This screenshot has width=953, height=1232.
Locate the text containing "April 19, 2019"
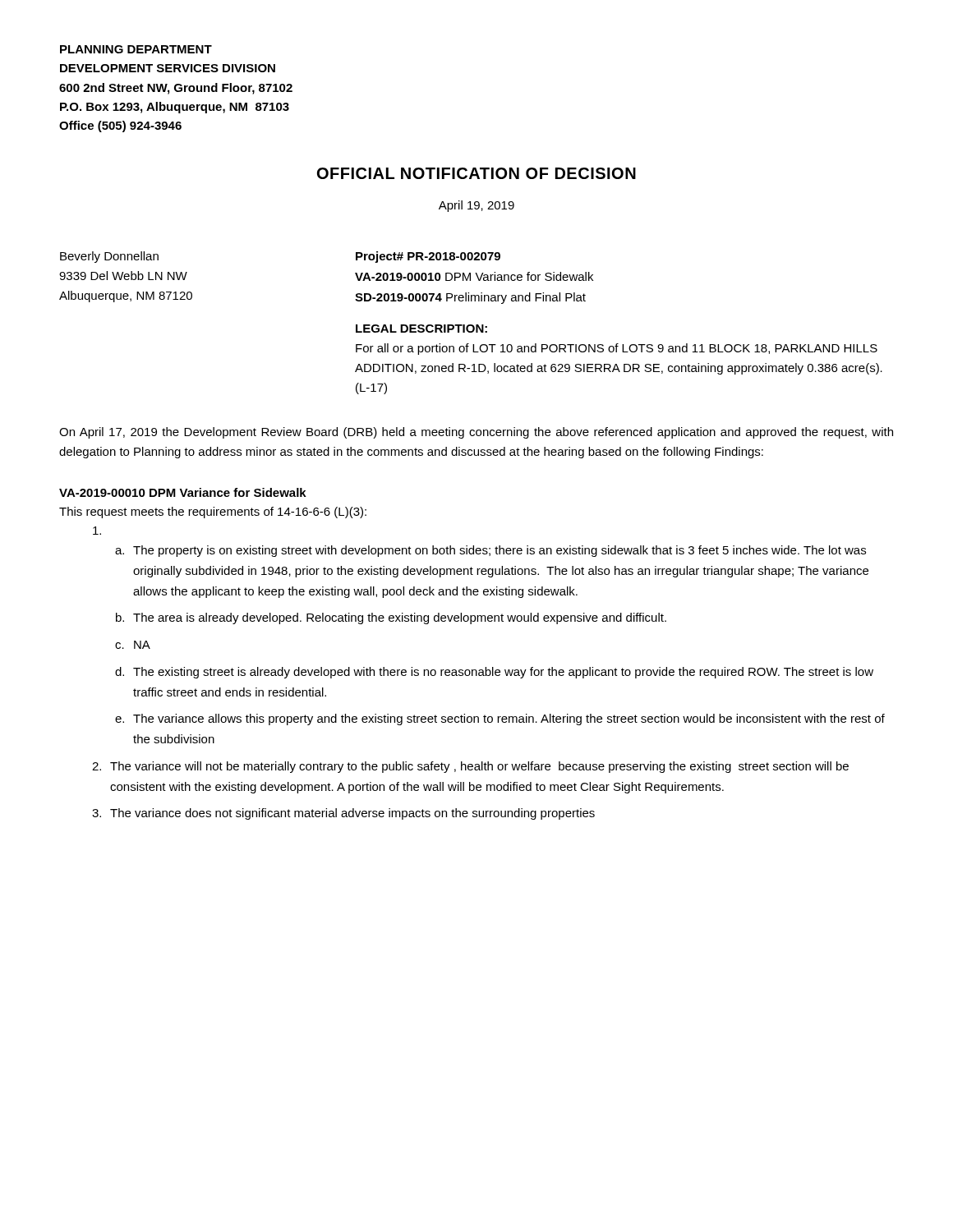pyautogui.click(x=476, y=205)
